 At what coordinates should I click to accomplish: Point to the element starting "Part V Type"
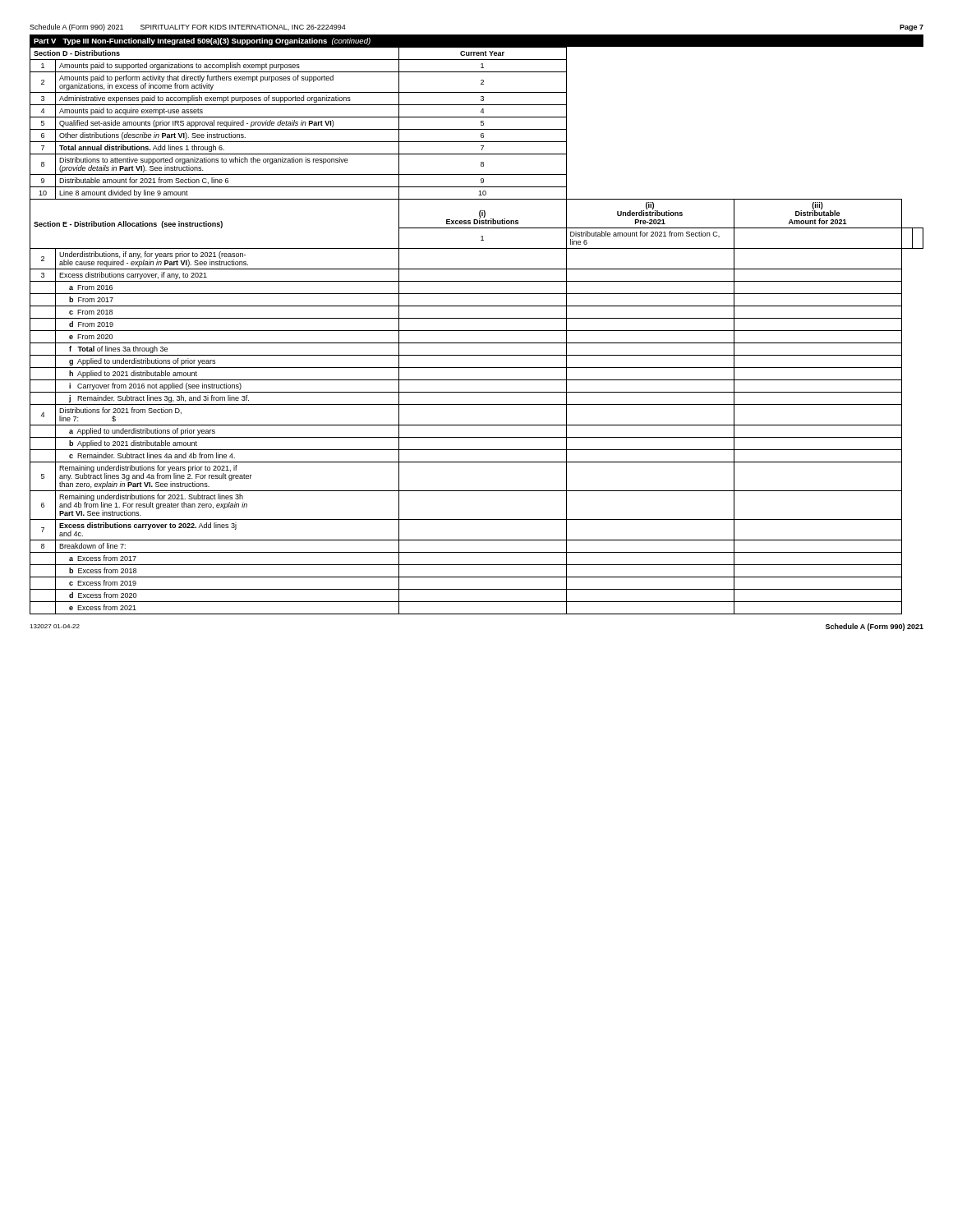pos(202,41)
